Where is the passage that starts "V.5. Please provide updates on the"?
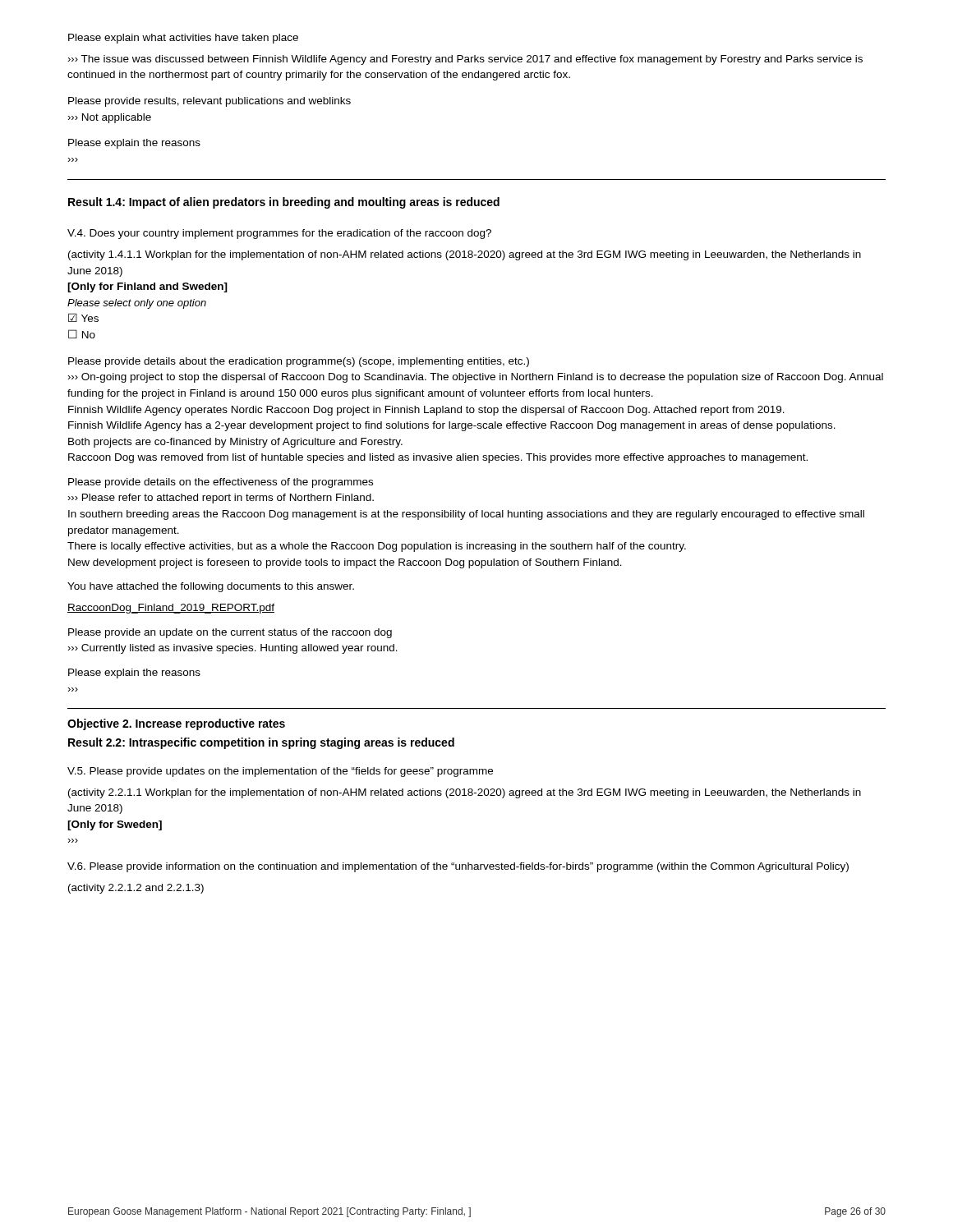The height and width of the screenshot is (1232, 953). click(x=280, y=771)
